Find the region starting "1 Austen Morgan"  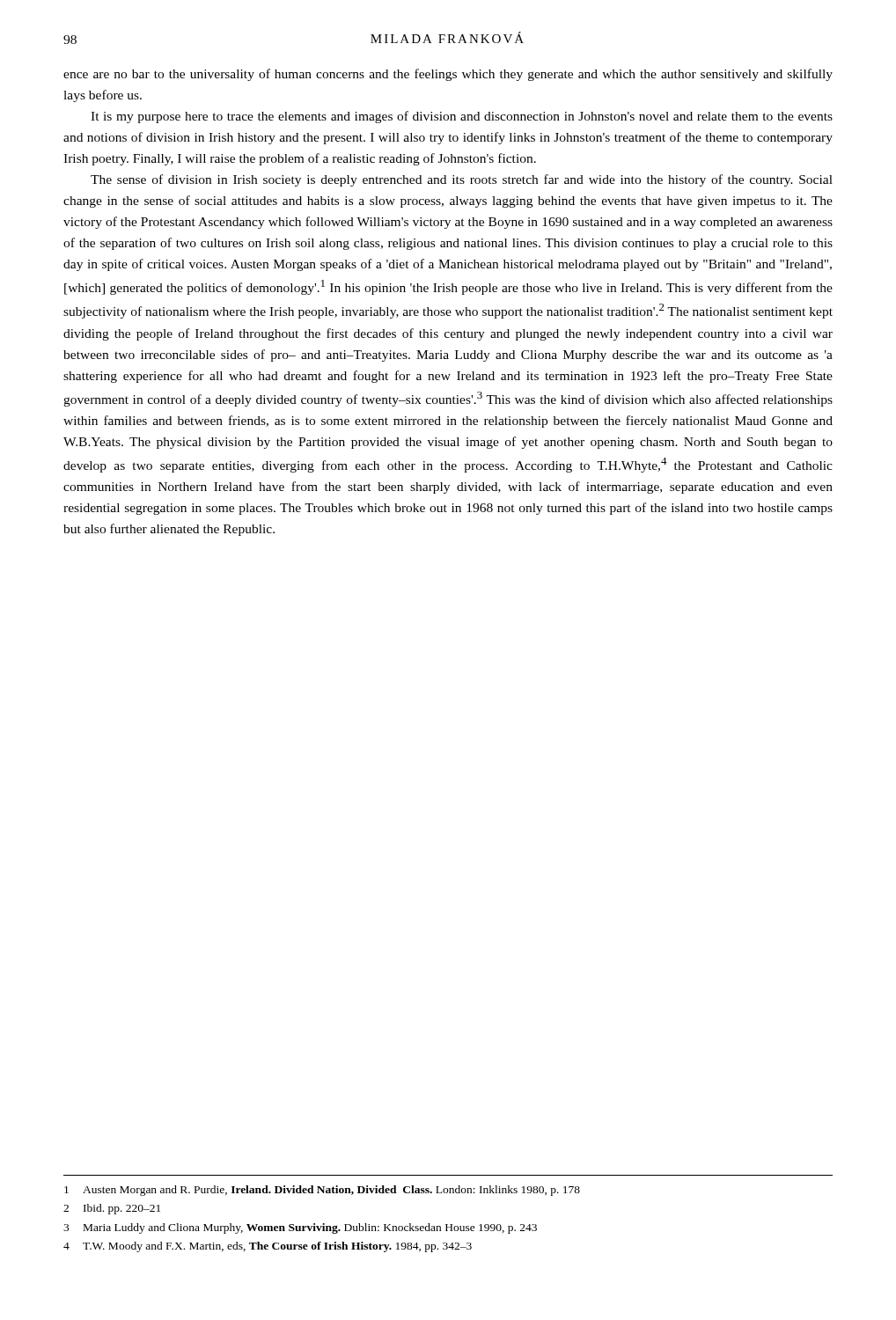[x=448, y=1189]
